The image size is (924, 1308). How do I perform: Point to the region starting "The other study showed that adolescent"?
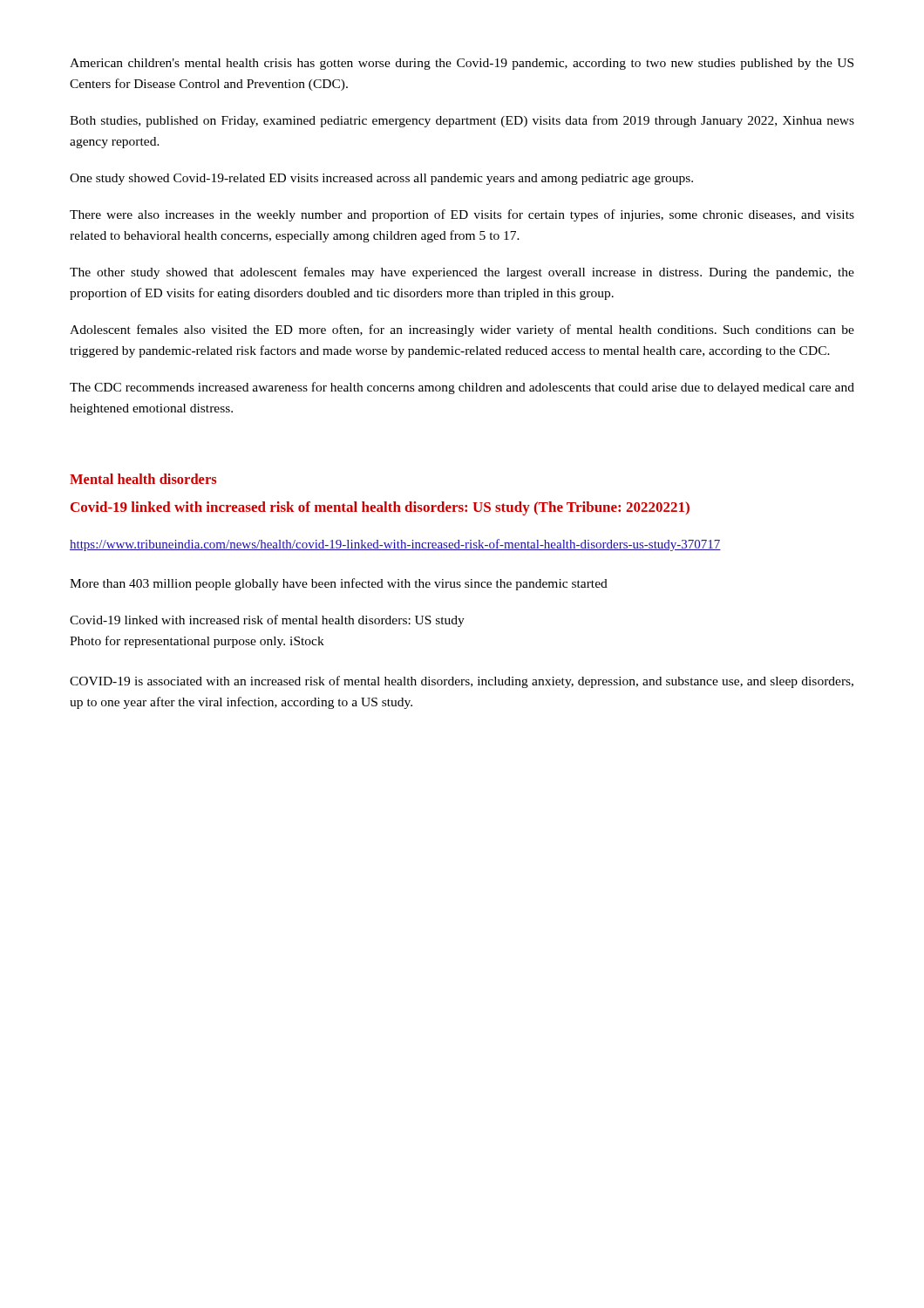pyautogui.click(x=462, y=282)
